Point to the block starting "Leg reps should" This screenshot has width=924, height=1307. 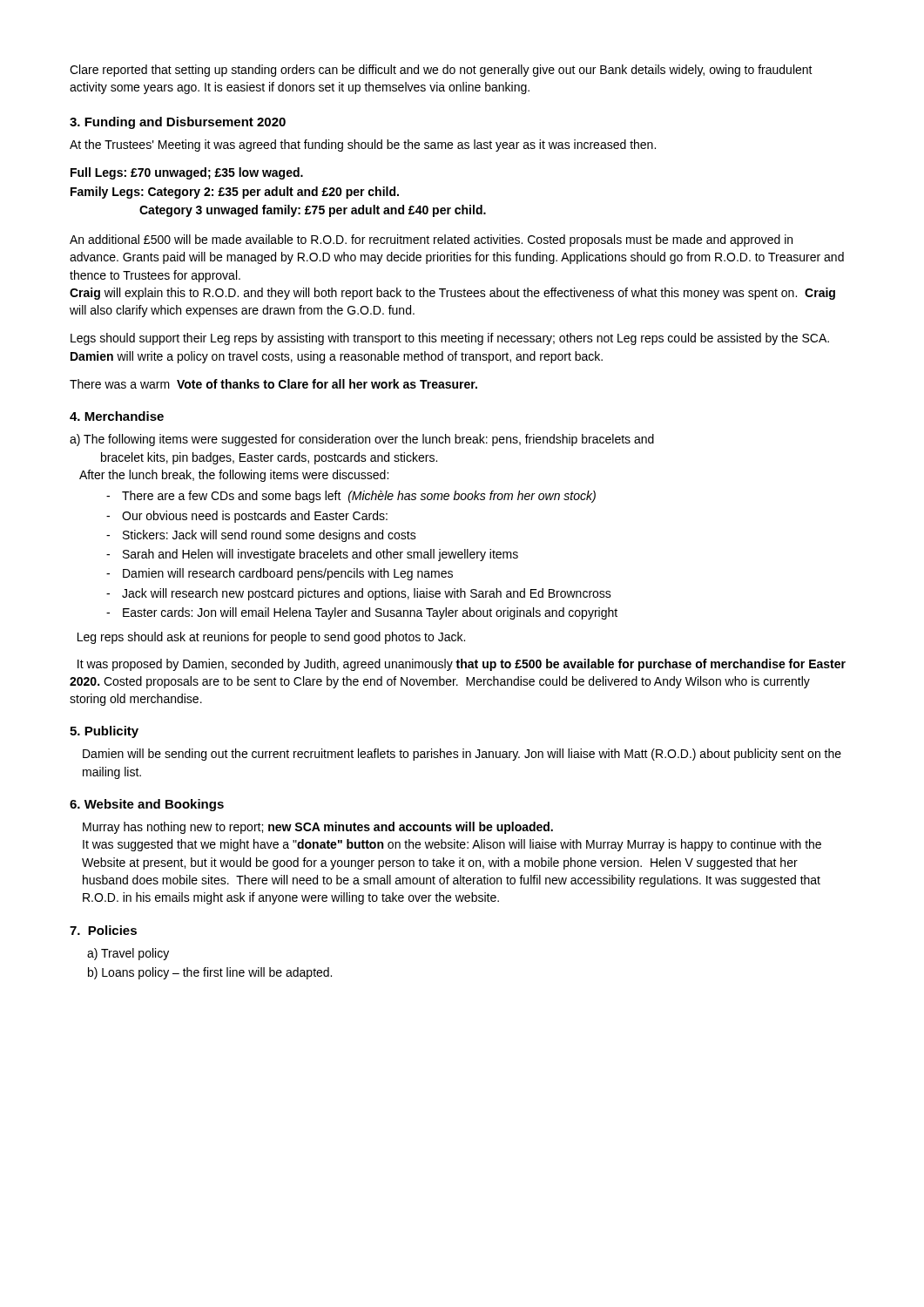point(268,637)
